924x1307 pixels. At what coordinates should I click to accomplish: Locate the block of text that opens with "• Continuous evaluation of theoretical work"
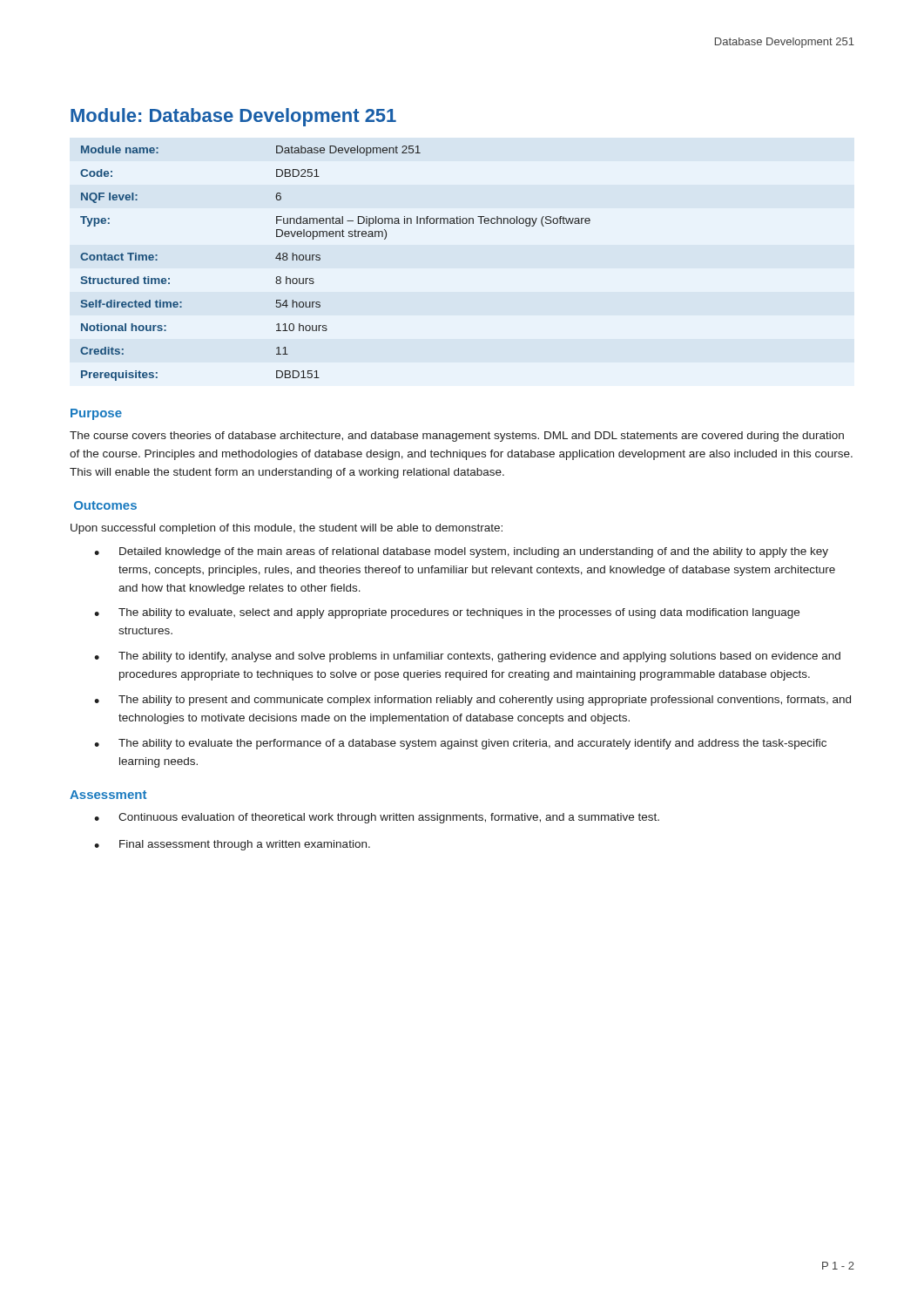(474, 819)
